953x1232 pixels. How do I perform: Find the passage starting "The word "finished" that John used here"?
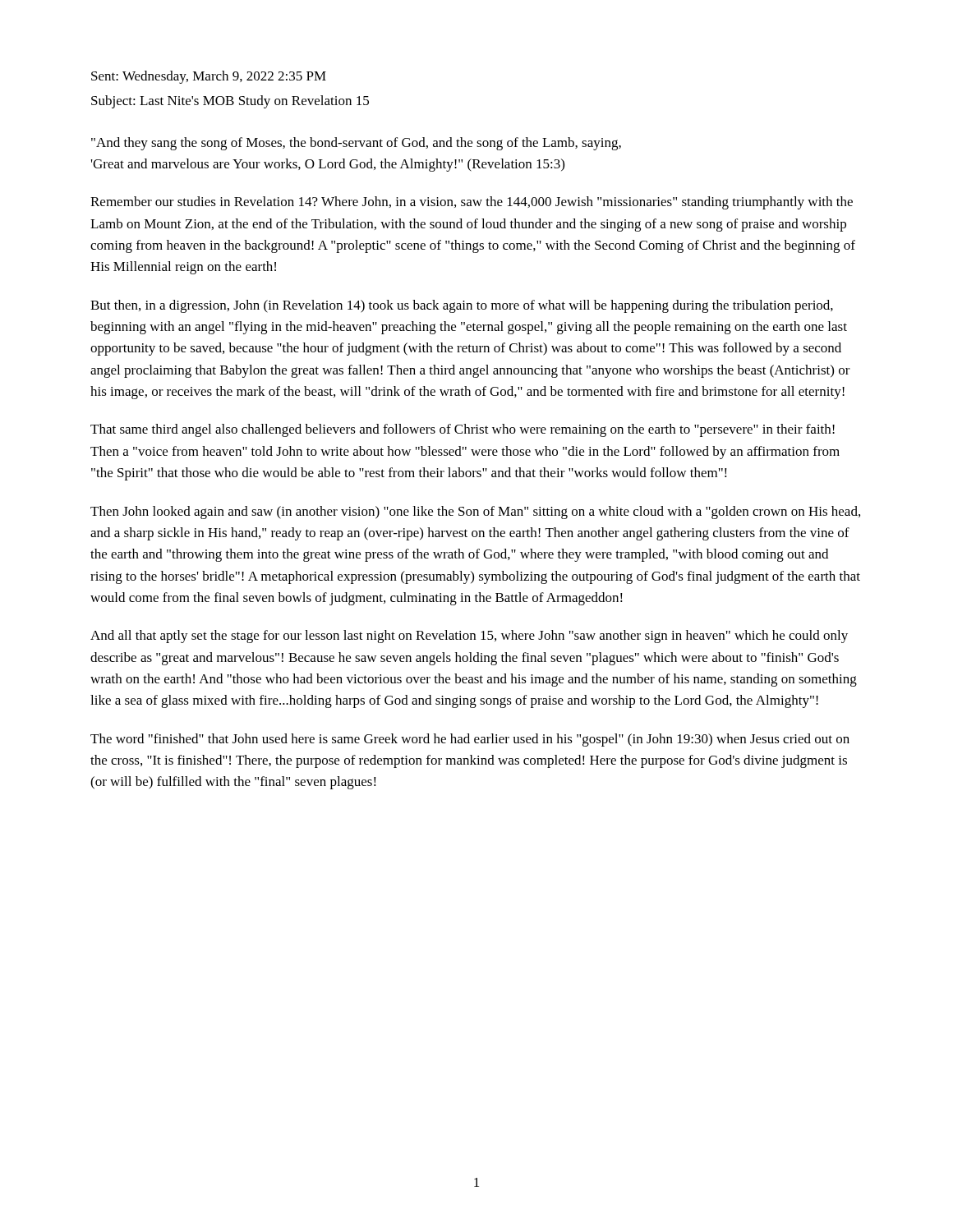pyautogui.click(x=470, y=760)
